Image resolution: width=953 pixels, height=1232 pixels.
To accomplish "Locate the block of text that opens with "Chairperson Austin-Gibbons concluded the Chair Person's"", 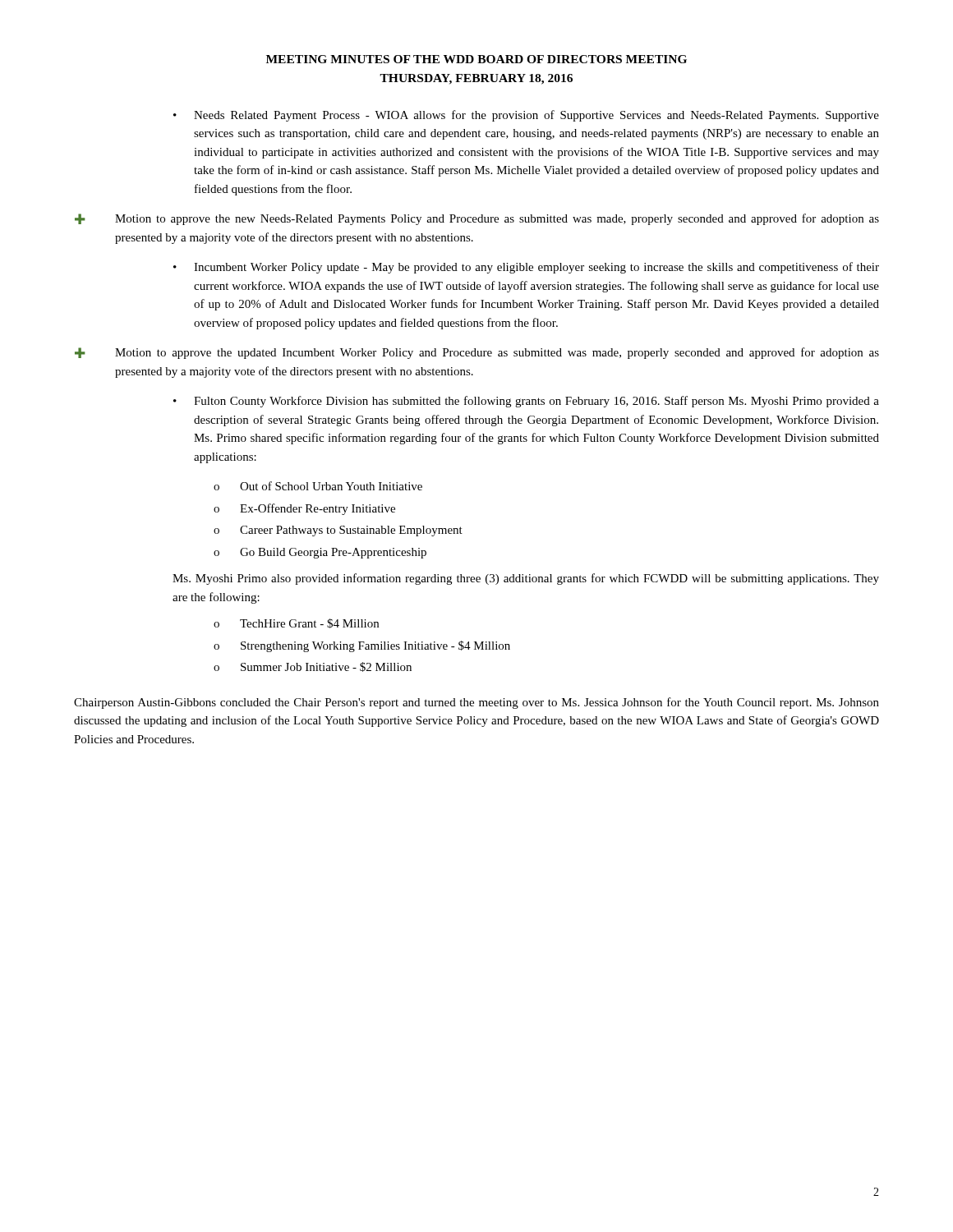I will 476,720.
